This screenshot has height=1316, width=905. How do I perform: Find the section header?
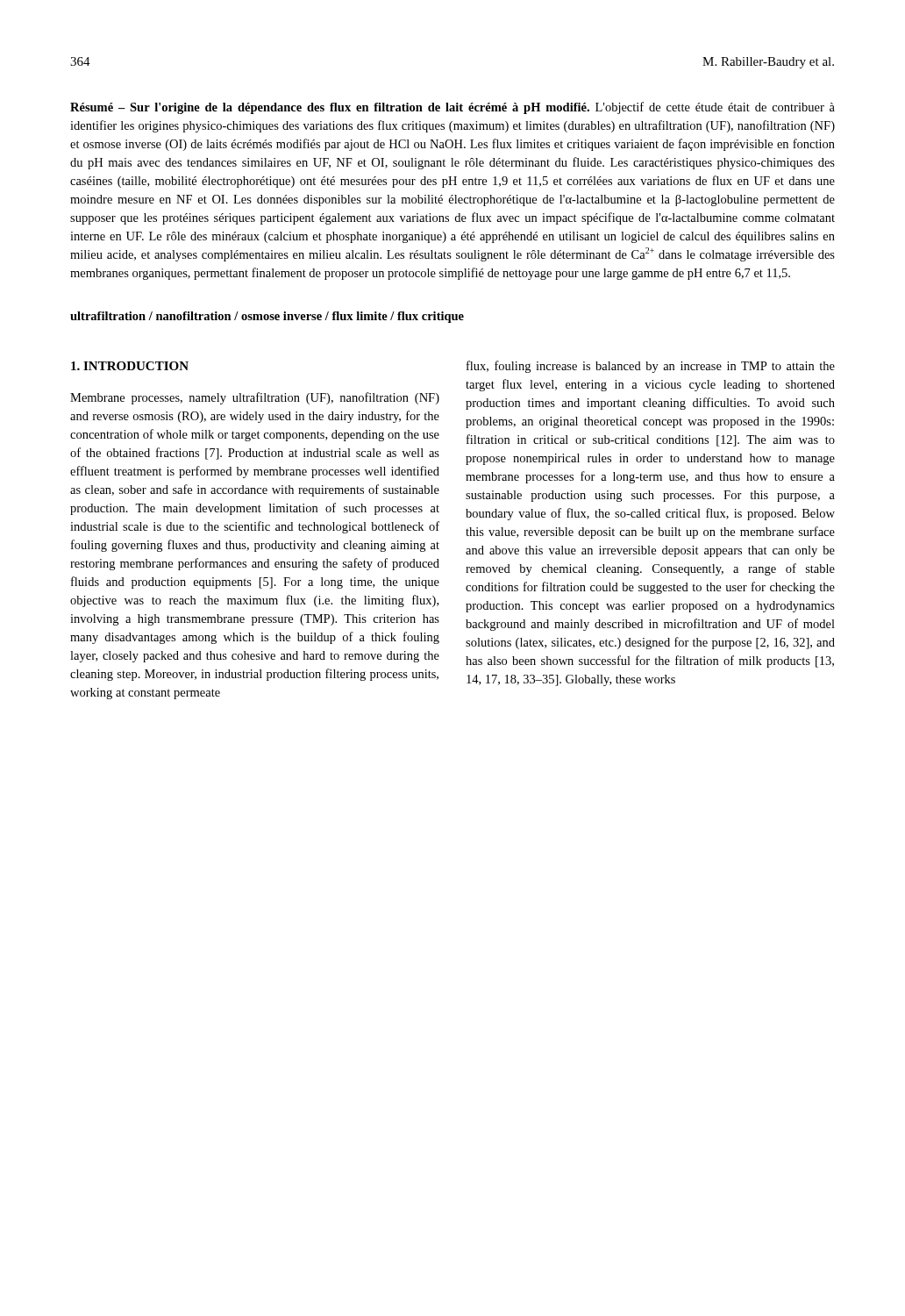point(129,366)
